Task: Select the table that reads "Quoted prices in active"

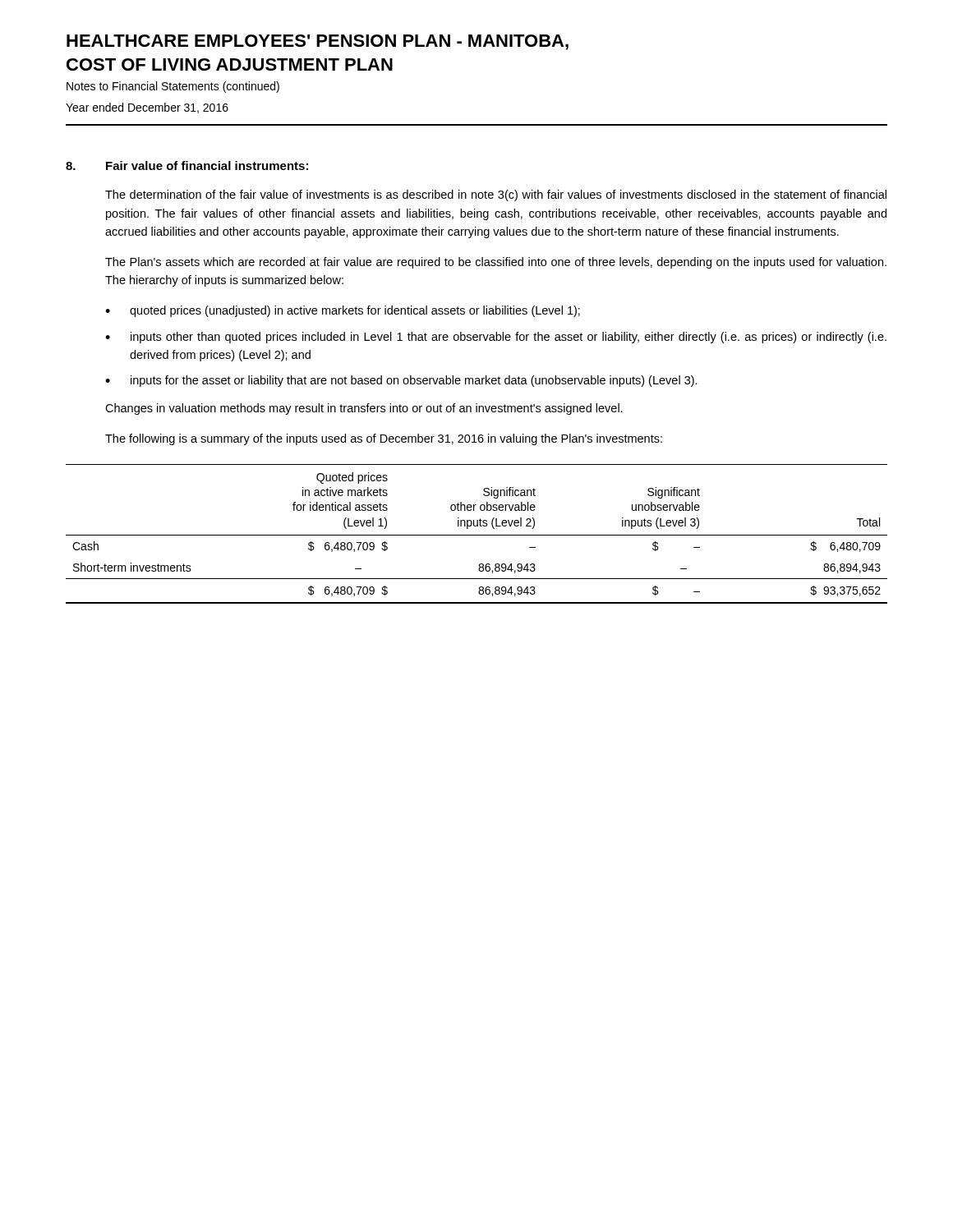Action: [476, 534]
